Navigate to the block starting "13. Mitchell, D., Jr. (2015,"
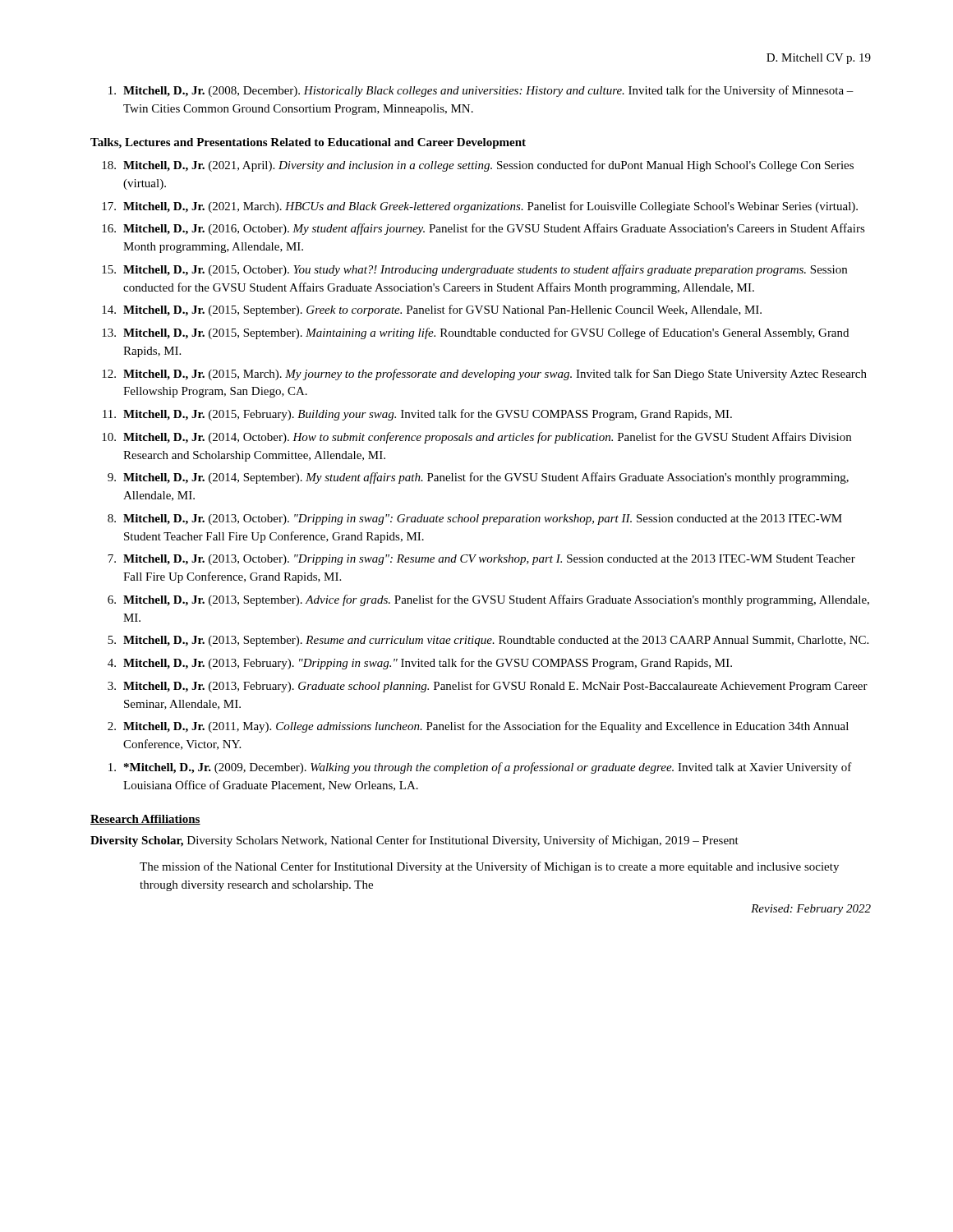The width and height of the screenshot is (953, 1232). pos(481,342)
